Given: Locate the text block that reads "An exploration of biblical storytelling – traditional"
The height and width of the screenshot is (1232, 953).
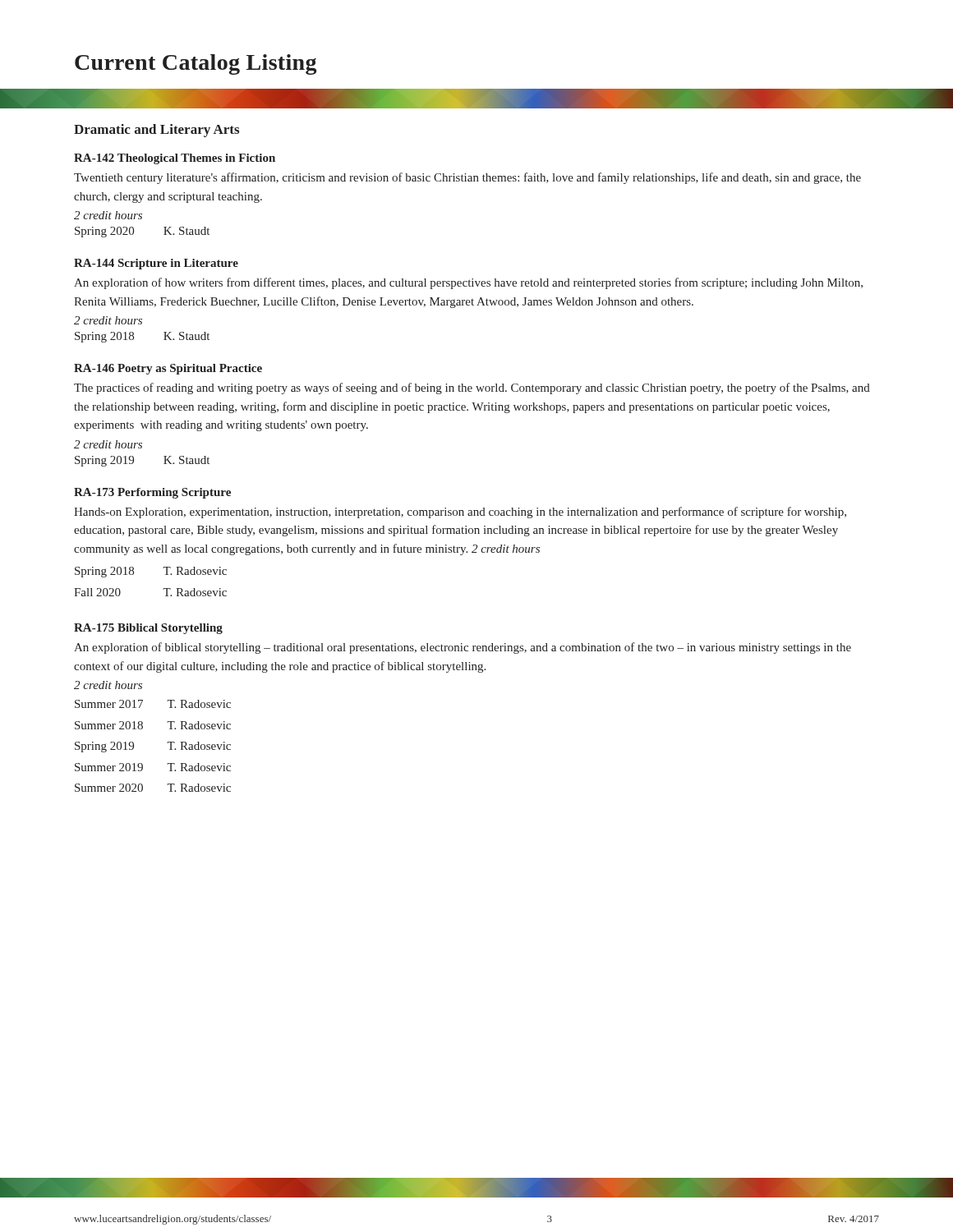Looking at the screenshot, I should tap(463, 656).
